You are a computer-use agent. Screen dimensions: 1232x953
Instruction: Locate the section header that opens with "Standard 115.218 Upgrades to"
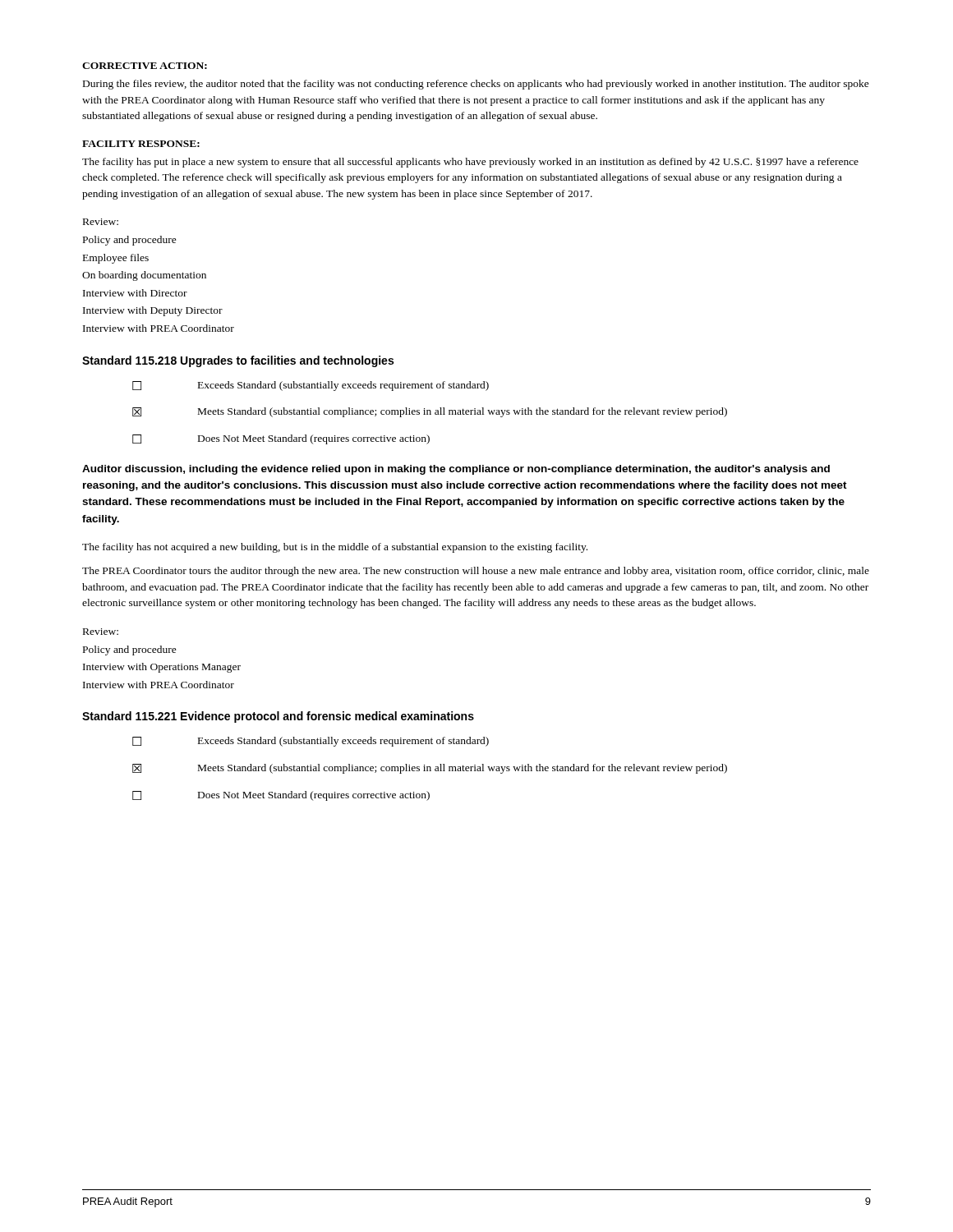click(x=238, y=360)
